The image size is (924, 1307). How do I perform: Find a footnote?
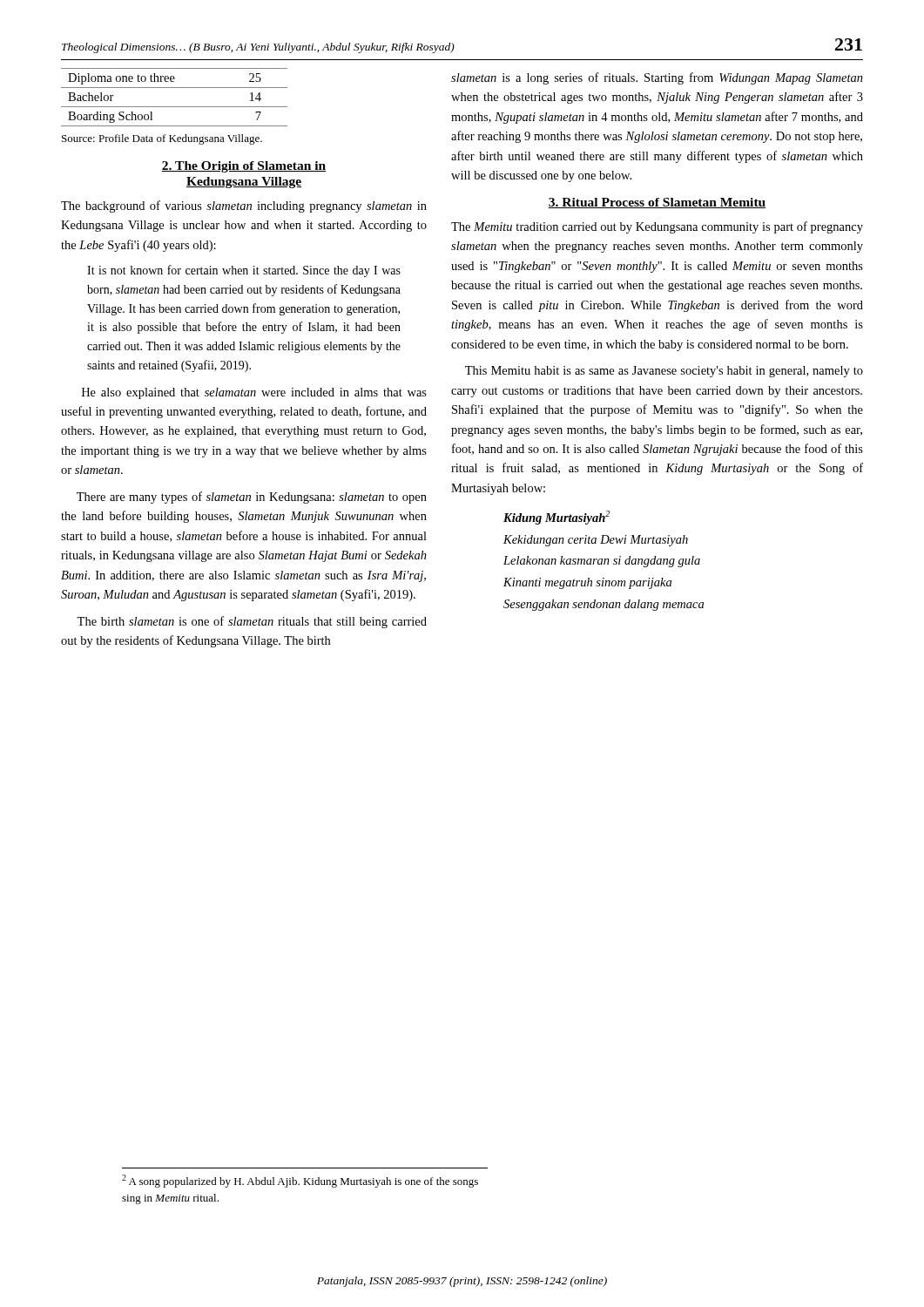coord(300,1189)
